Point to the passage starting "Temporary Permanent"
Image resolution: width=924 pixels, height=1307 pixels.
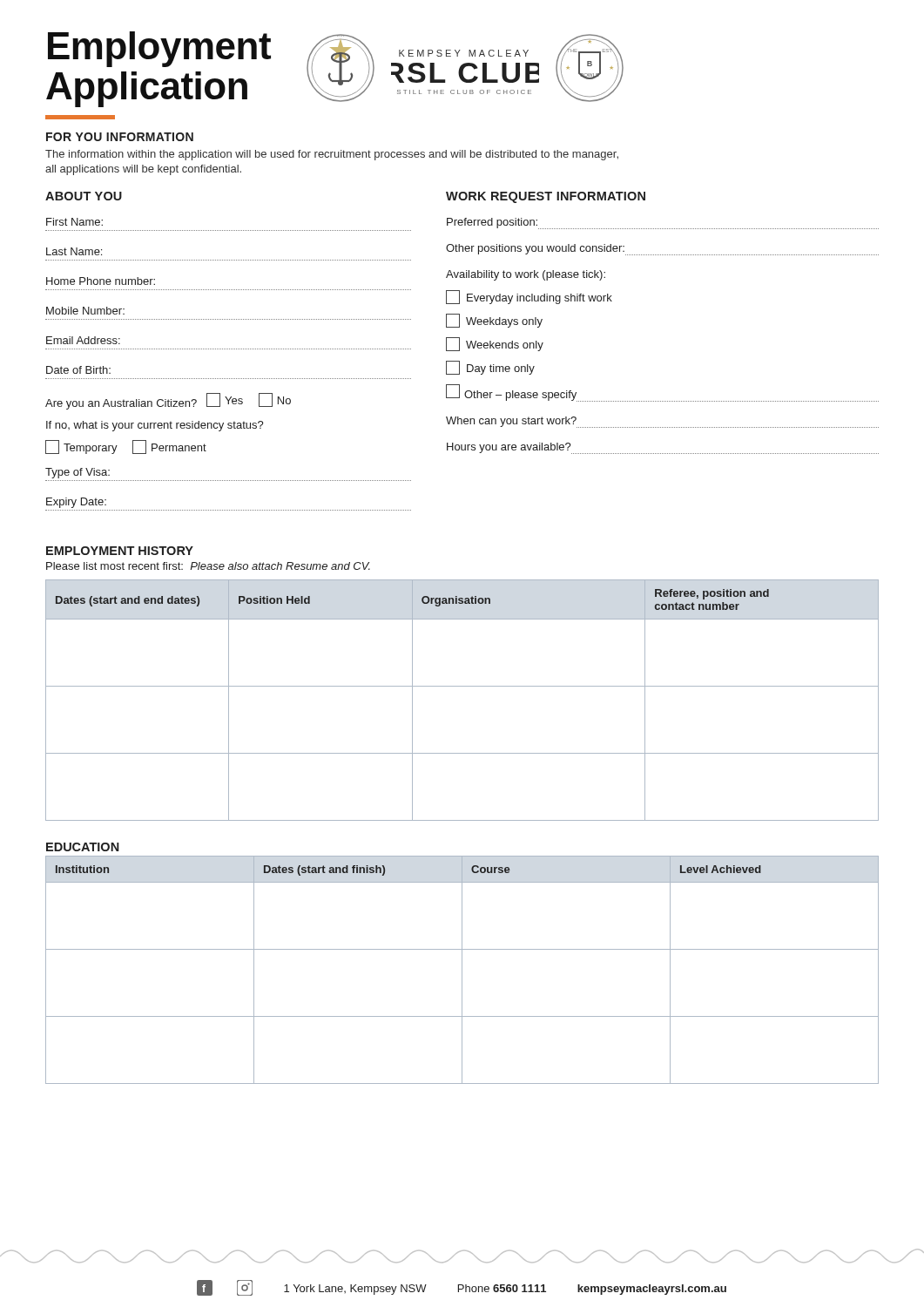click(x=126, y=449)
